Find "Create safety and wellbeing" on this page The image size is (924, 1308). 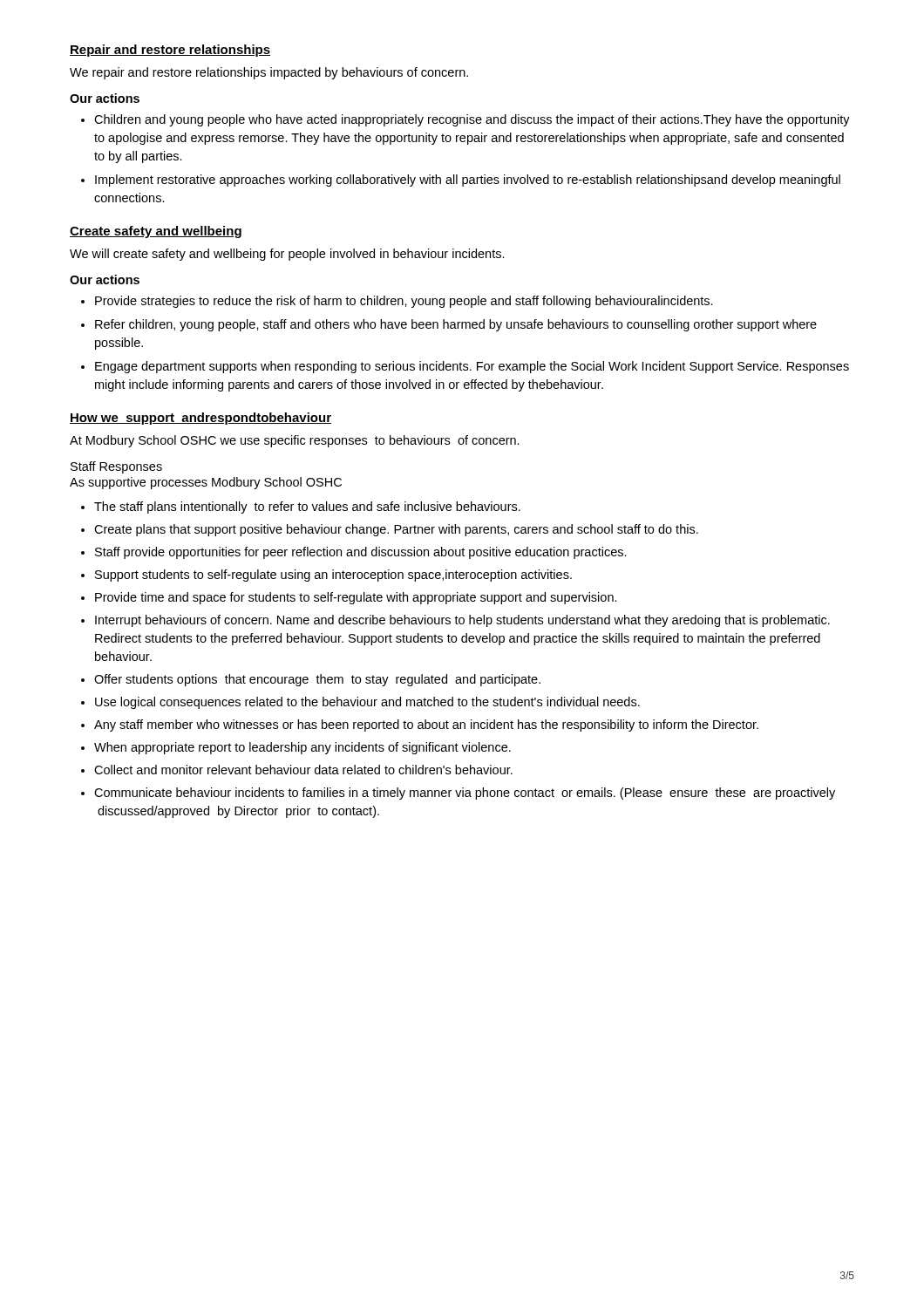156,232
